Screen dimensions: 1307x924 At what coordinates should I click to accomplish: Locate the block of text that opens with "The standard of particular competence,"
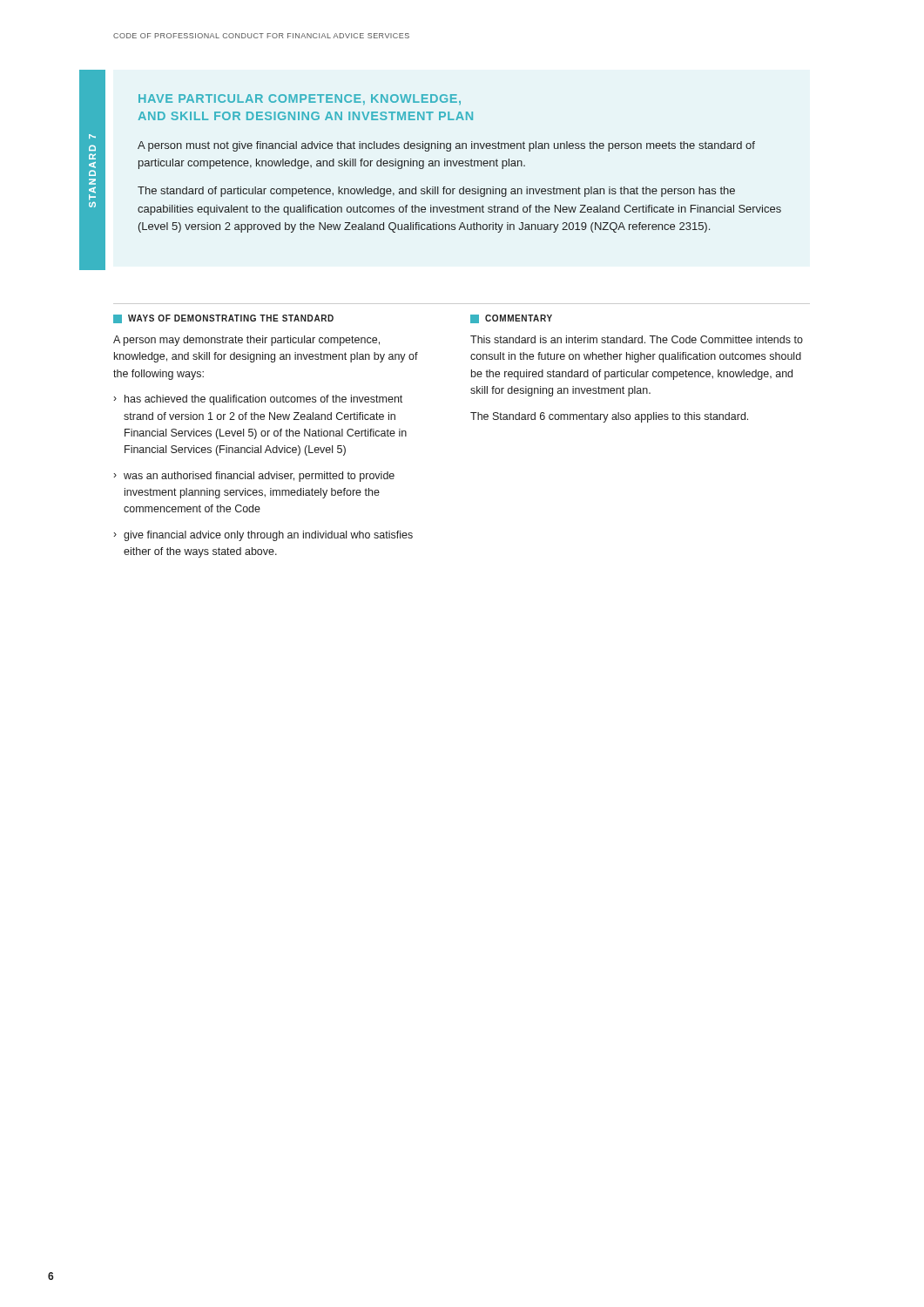[459, 208]
